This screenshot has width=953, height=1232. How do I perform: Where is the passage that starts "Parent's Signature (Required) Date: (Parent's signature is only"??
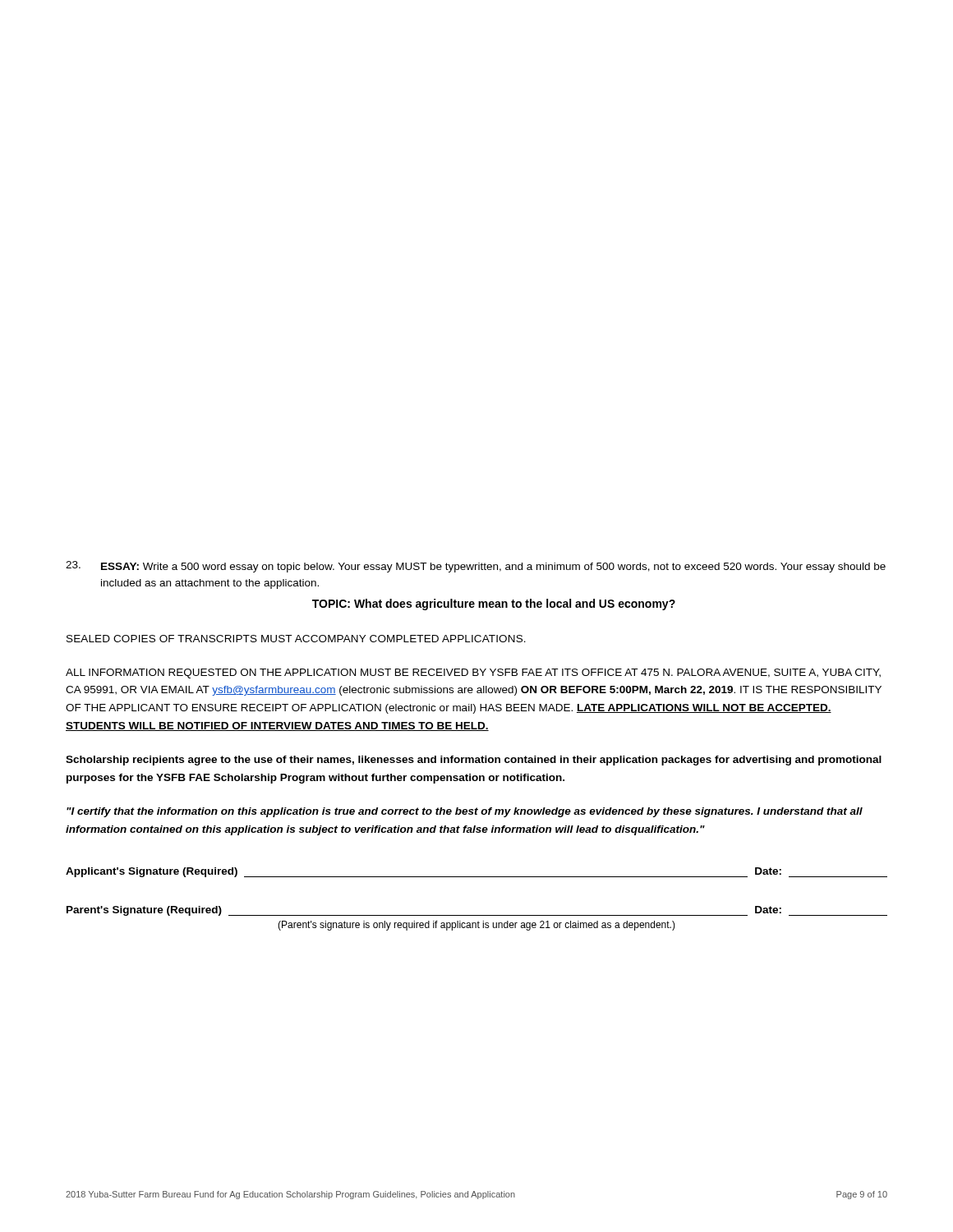click(x=476, y=916)
